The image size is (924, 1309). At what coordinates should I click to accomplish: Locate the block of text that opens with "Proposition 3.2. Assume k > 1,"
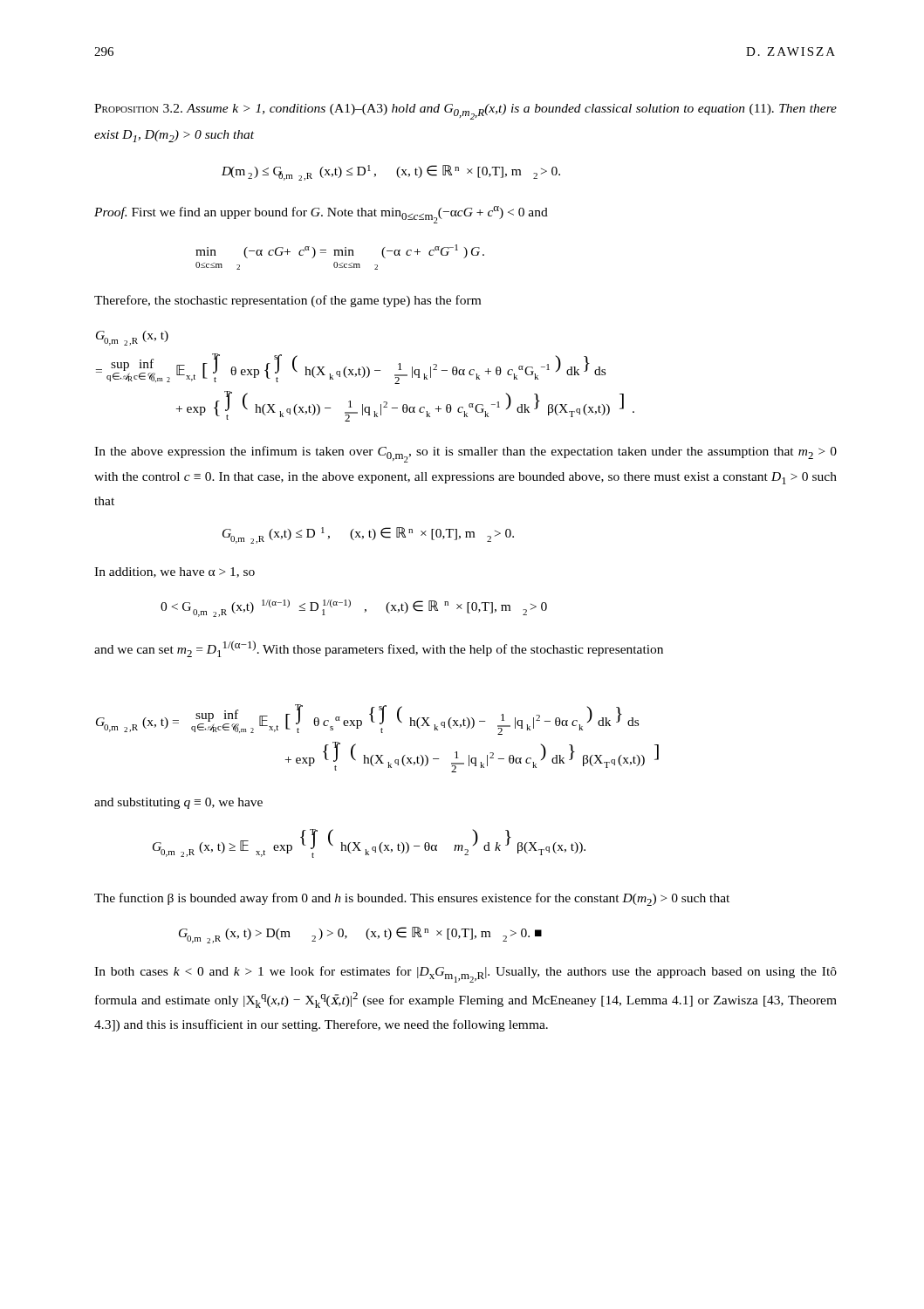tap(466, 123)
